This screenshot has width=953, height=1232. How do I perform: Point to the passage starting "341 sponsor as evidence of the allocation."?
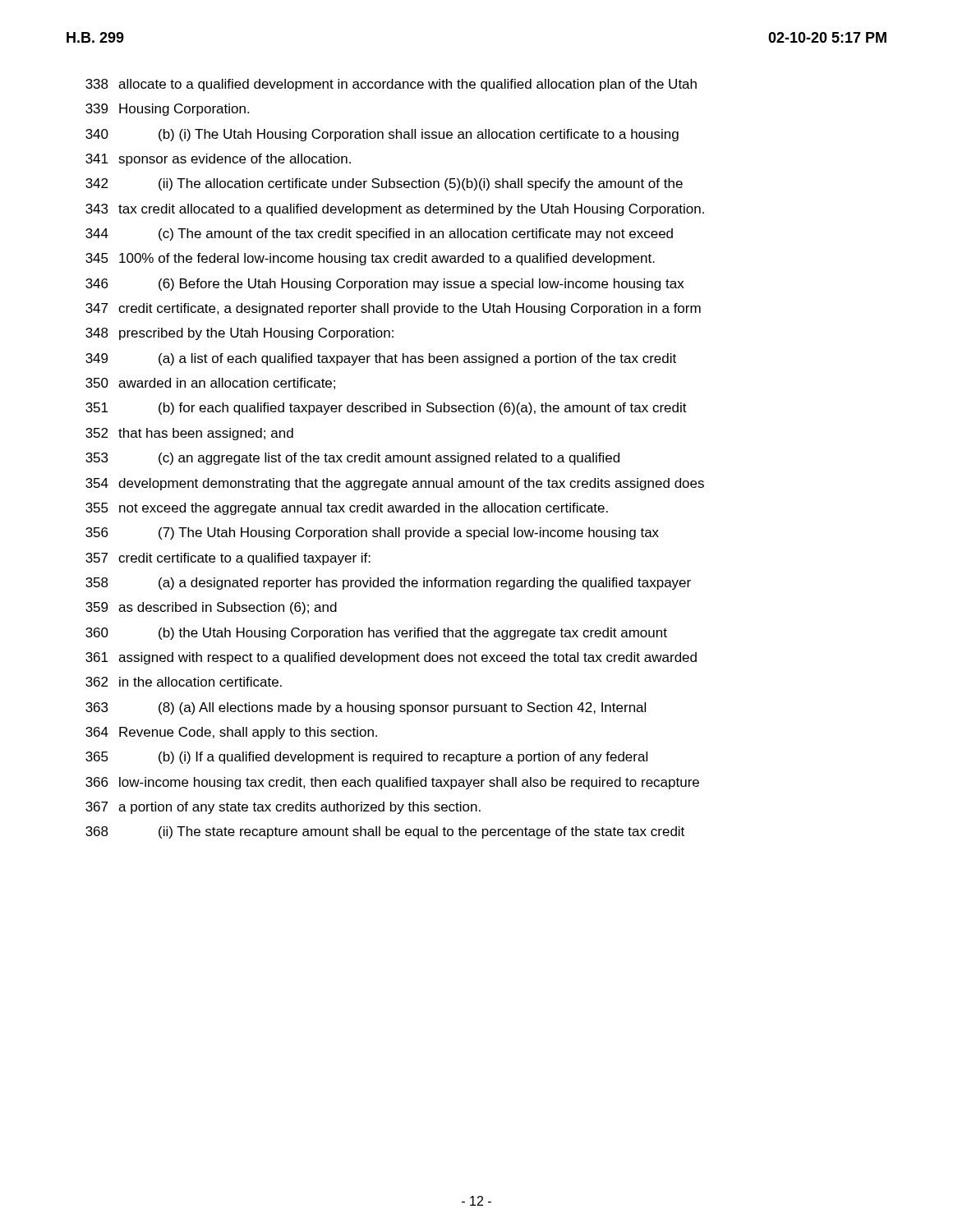coord(218,160)
